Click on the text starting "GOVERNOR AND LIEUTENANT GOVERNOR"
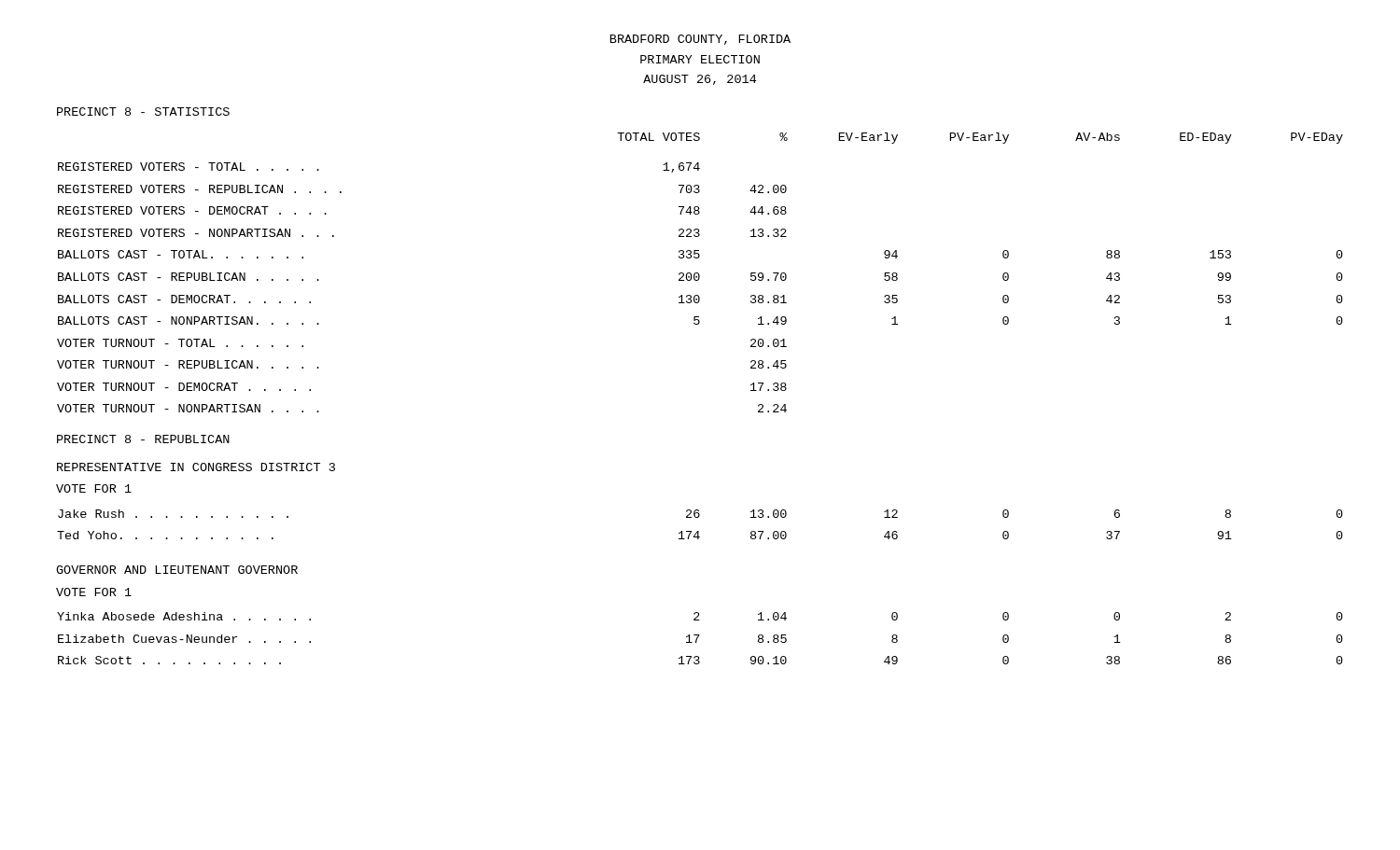Image resolution: width=1400 pixels, height=850 pixels. tap(177, 571)
